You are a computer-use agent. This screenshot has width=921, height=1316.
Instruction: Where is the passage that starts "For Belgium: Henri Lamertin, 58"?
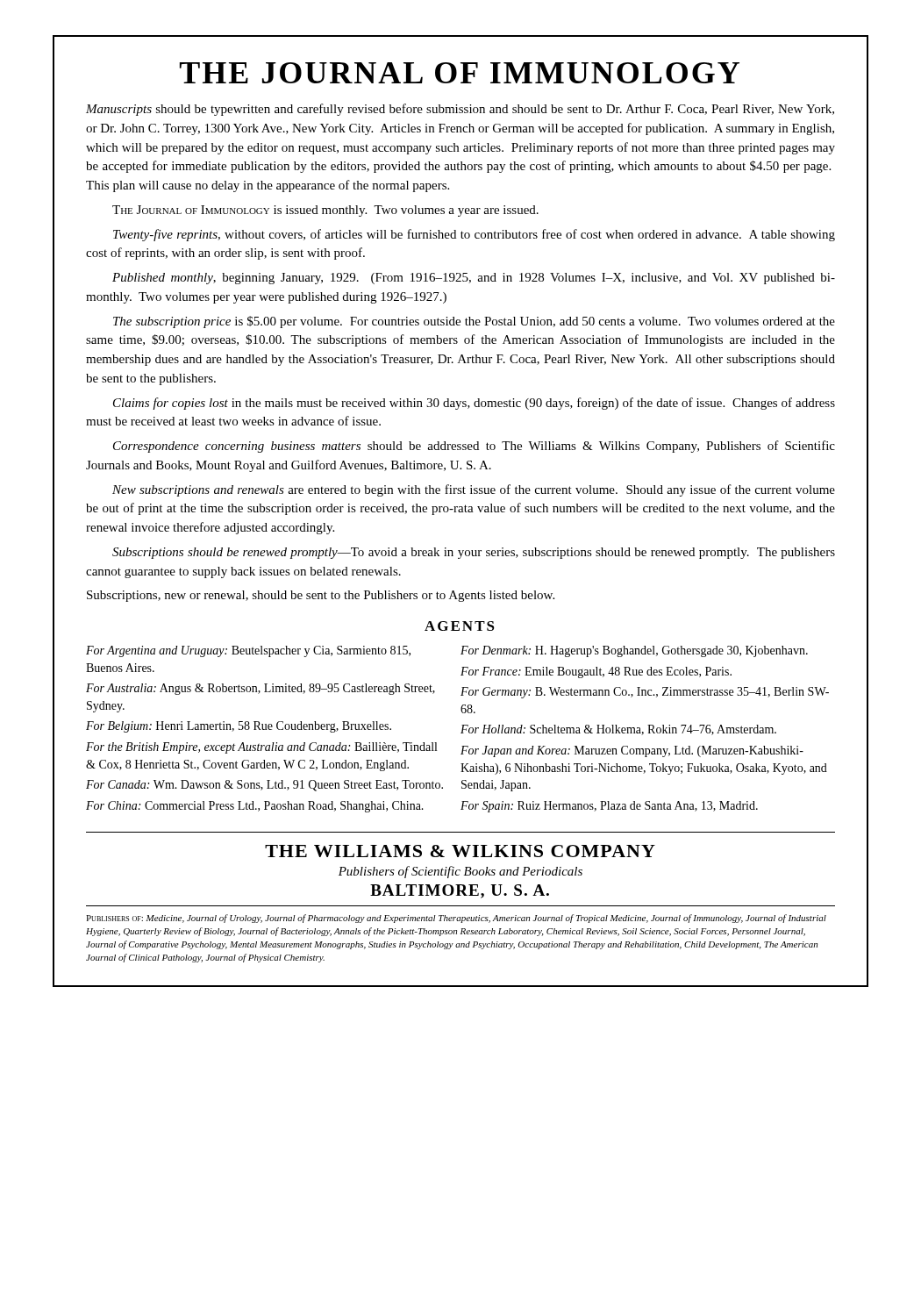click(x=266, y=727)
